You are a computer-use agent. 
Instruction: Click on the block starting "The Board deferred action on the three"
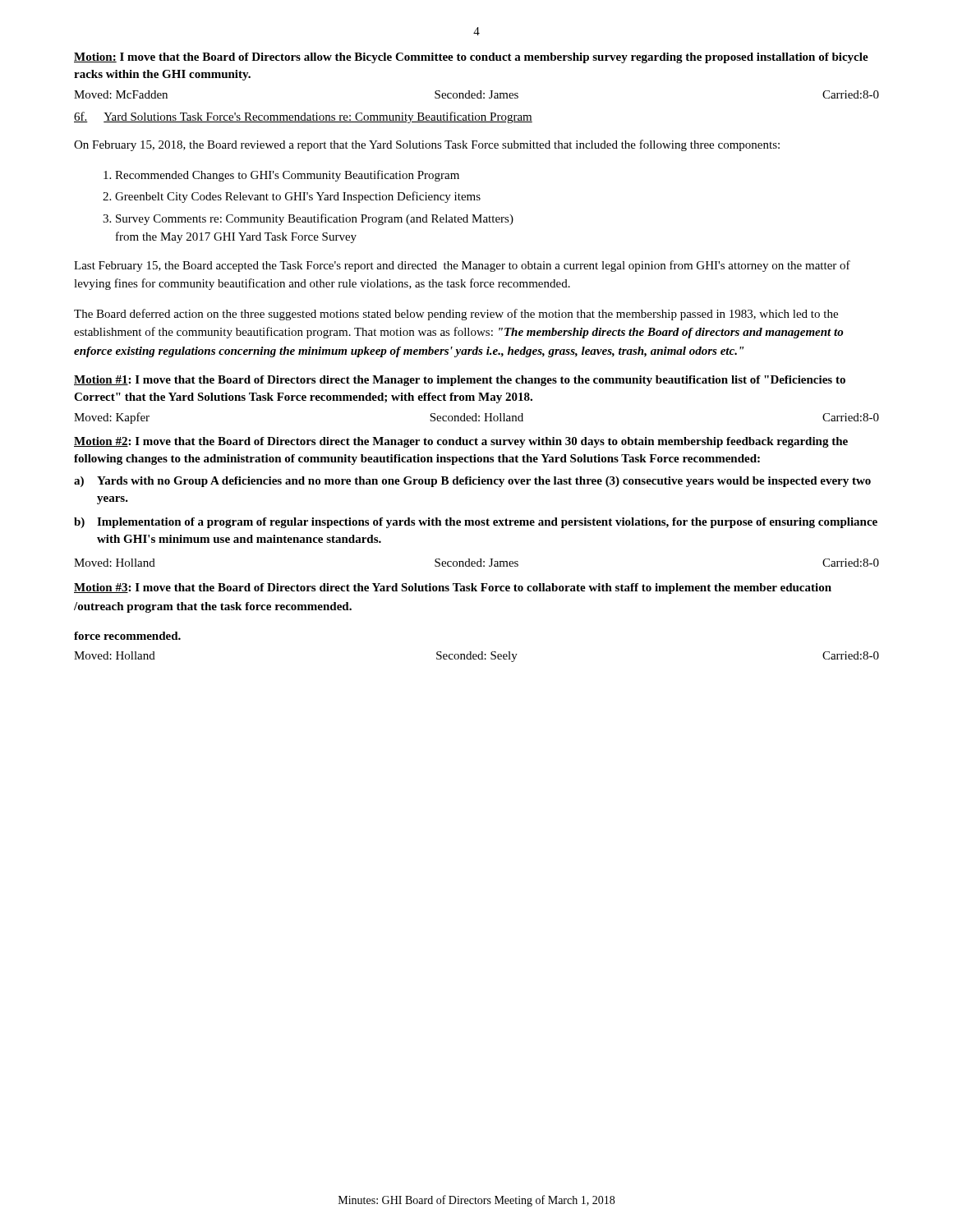click(x=476, y=332)
